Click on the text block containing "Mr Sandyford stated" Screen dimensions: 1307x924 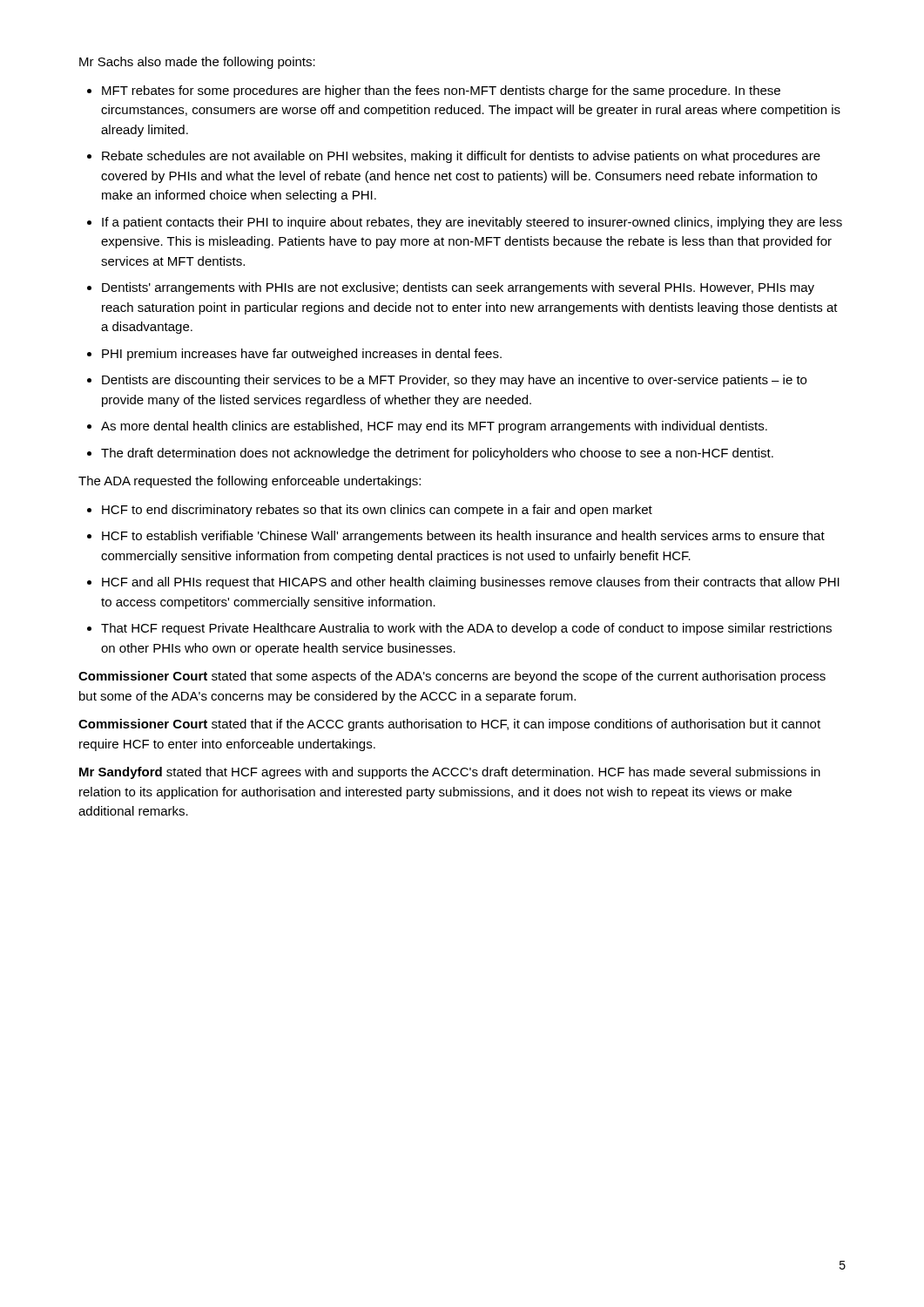pyautogui.click(x=450, y=791)
